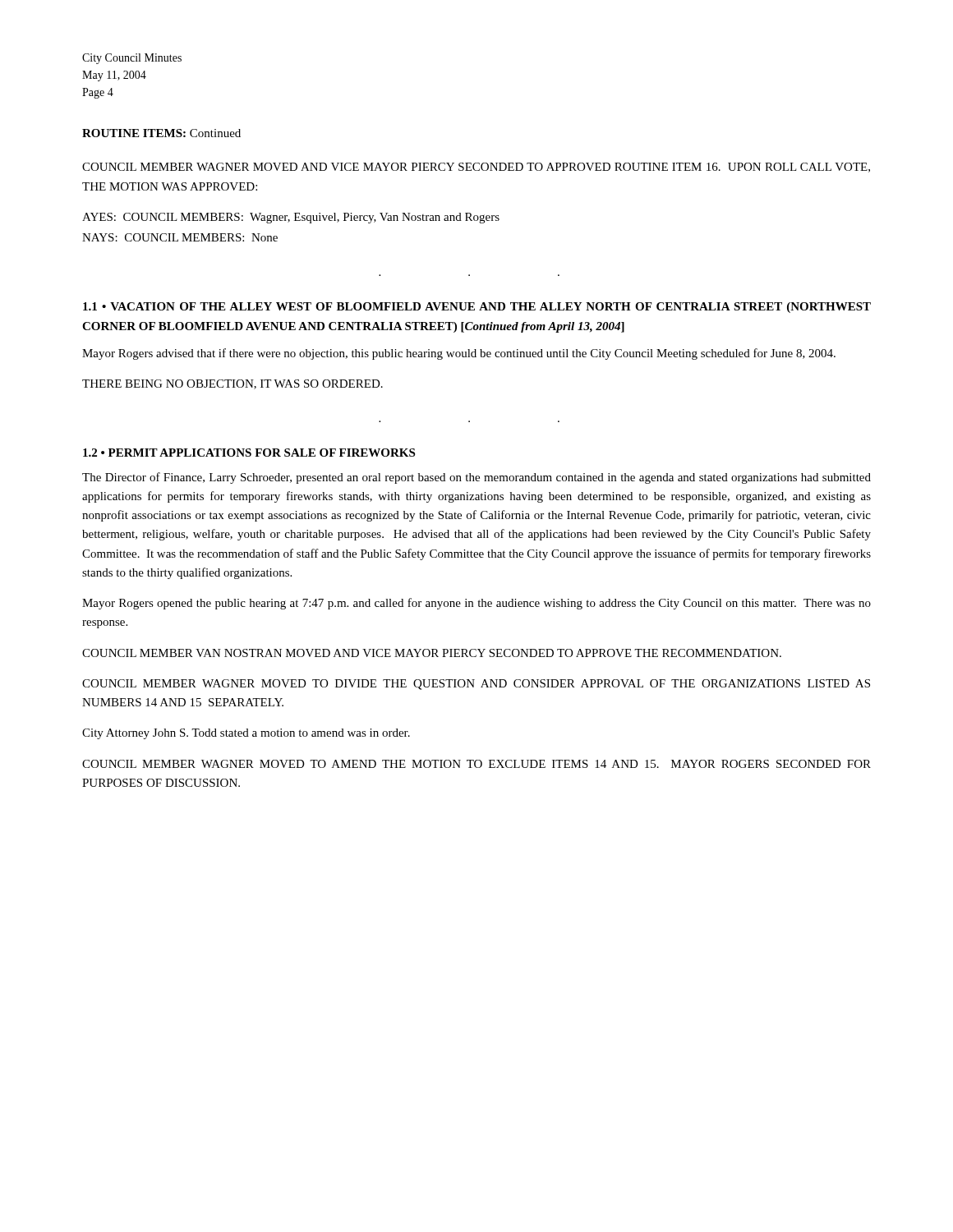Viewport: 953px width, 1232px height.
Task: Locate the block starting "The Director of Finance, Larry"
Action: tap(476, 525)
